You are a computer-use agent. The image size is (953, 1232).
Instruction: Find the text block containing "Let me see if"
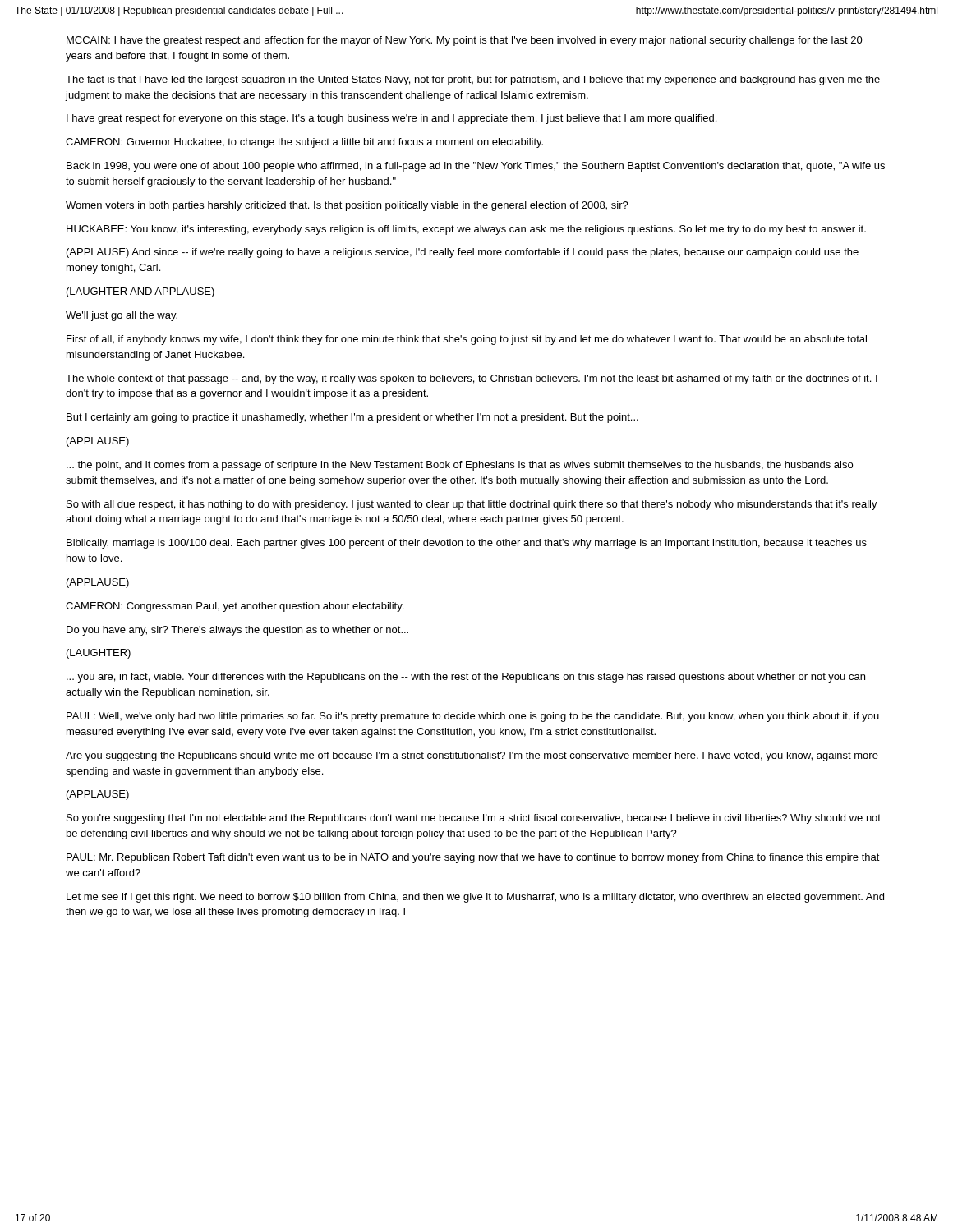point(475,904)
